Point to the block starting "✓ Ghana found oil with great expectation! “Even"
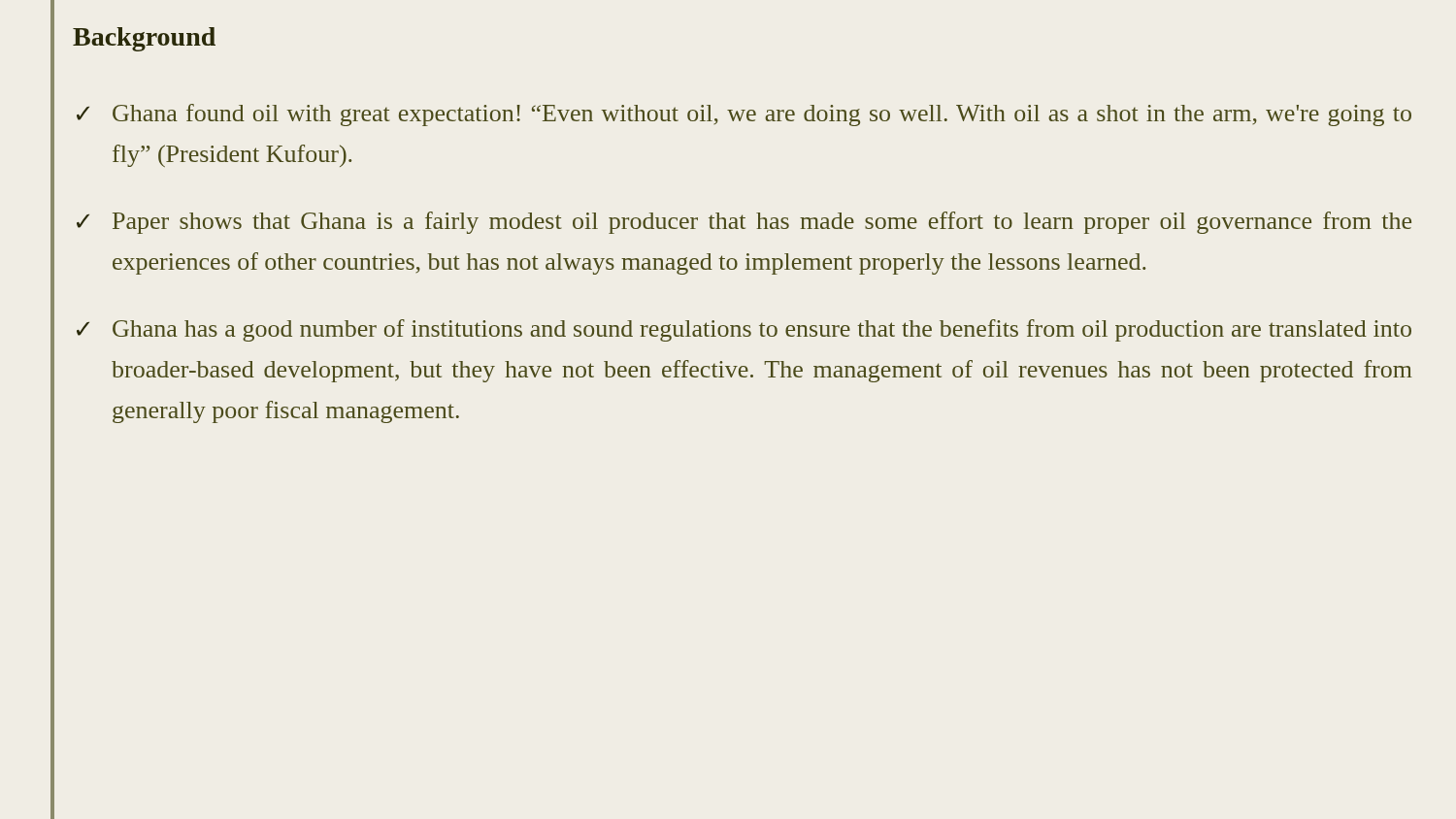Image resolution: width=1456 pixels, height=819 pixels. click(743, 133)
